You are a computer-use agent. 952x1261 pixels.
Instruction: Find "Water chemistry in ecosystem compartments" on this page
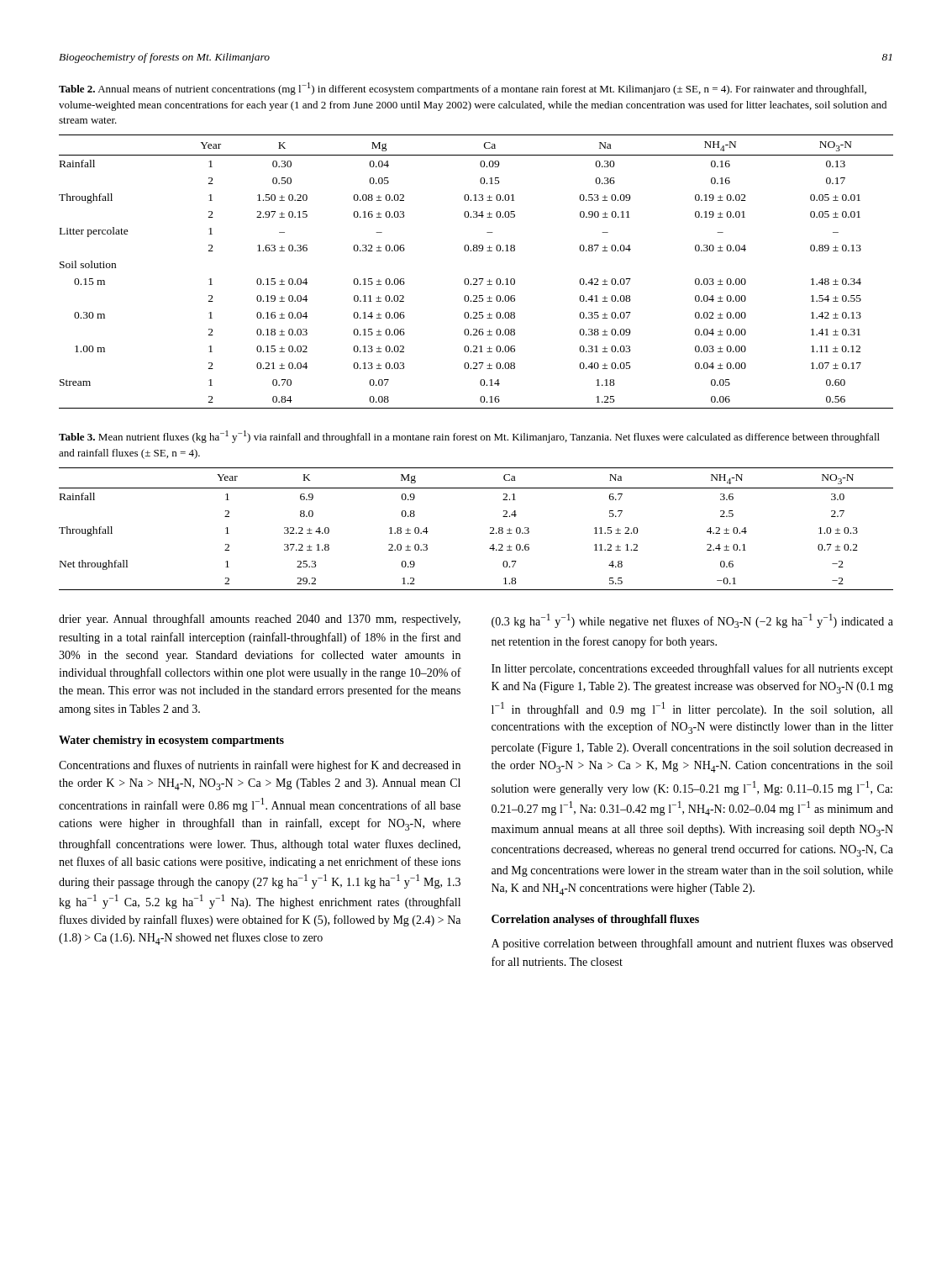pyautogui.click(x=171, y=740)
